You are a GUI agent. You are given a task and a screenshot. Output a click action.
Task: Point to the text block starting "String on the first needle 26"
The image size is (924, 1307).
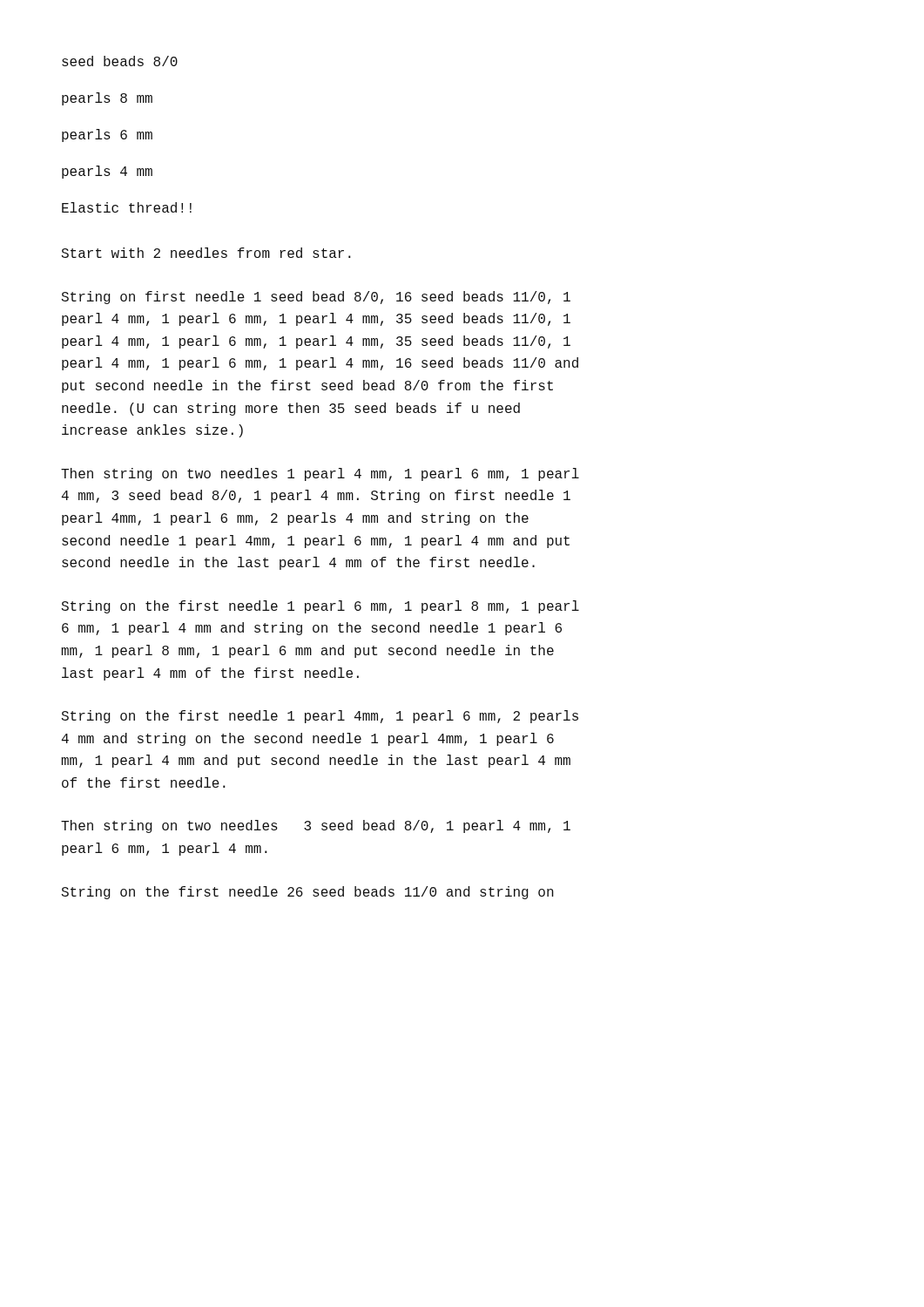[308, 893]
